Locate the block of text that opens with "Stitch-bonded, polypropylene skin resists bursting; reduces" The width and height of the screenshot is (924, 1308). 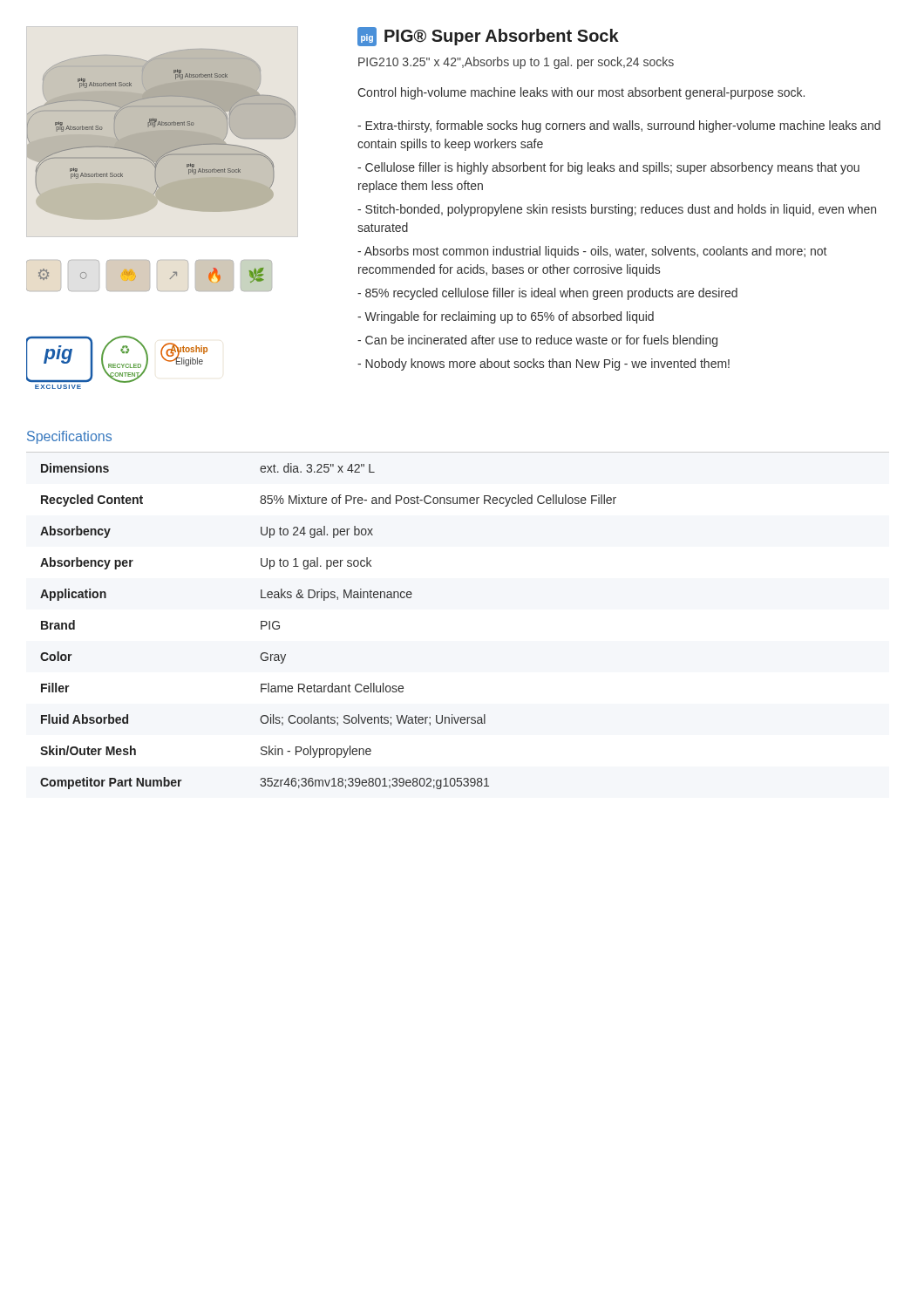click(x=623, y=219)
